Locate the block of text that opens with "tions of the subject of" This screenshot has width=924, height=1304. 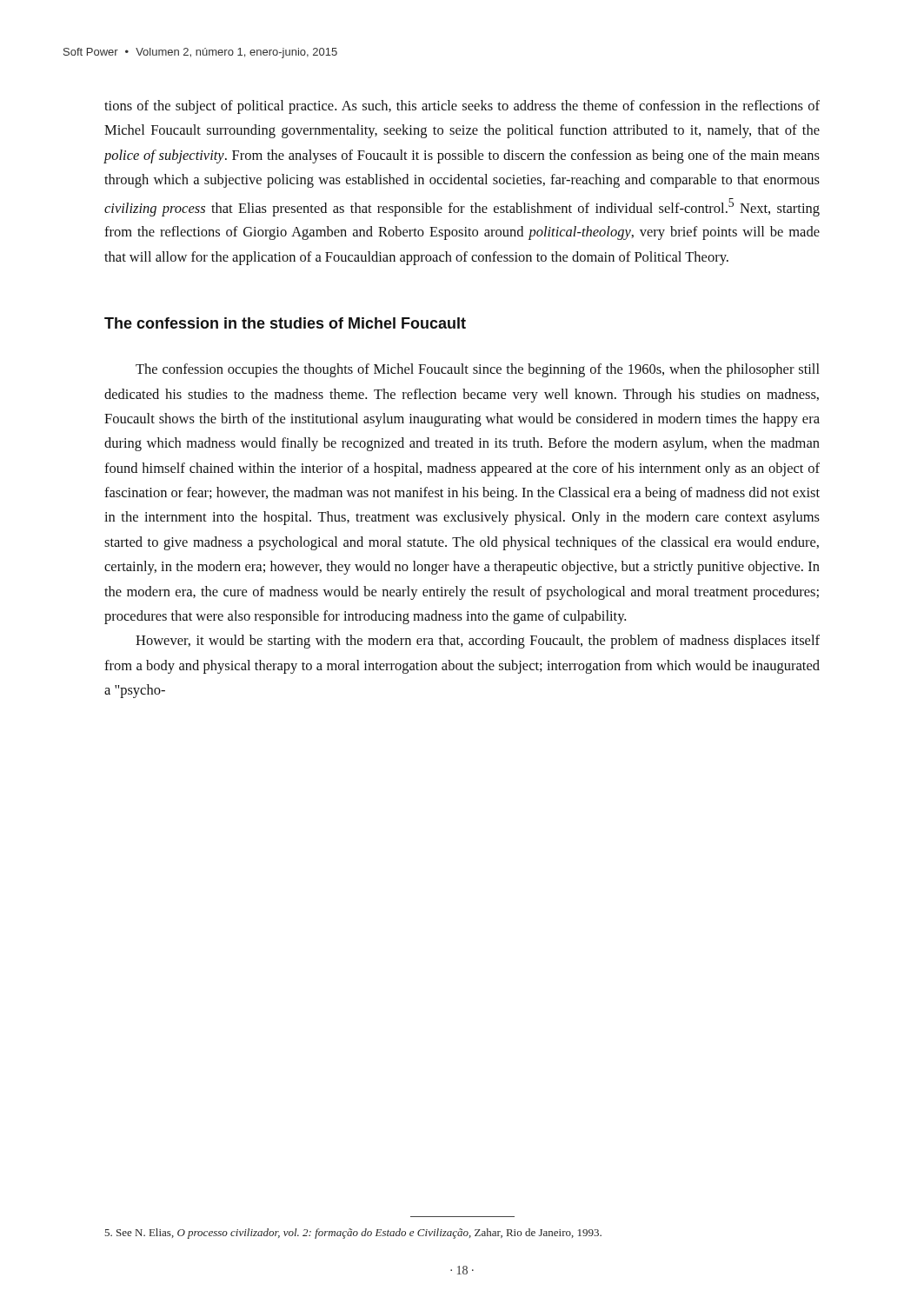click(462, 181)
